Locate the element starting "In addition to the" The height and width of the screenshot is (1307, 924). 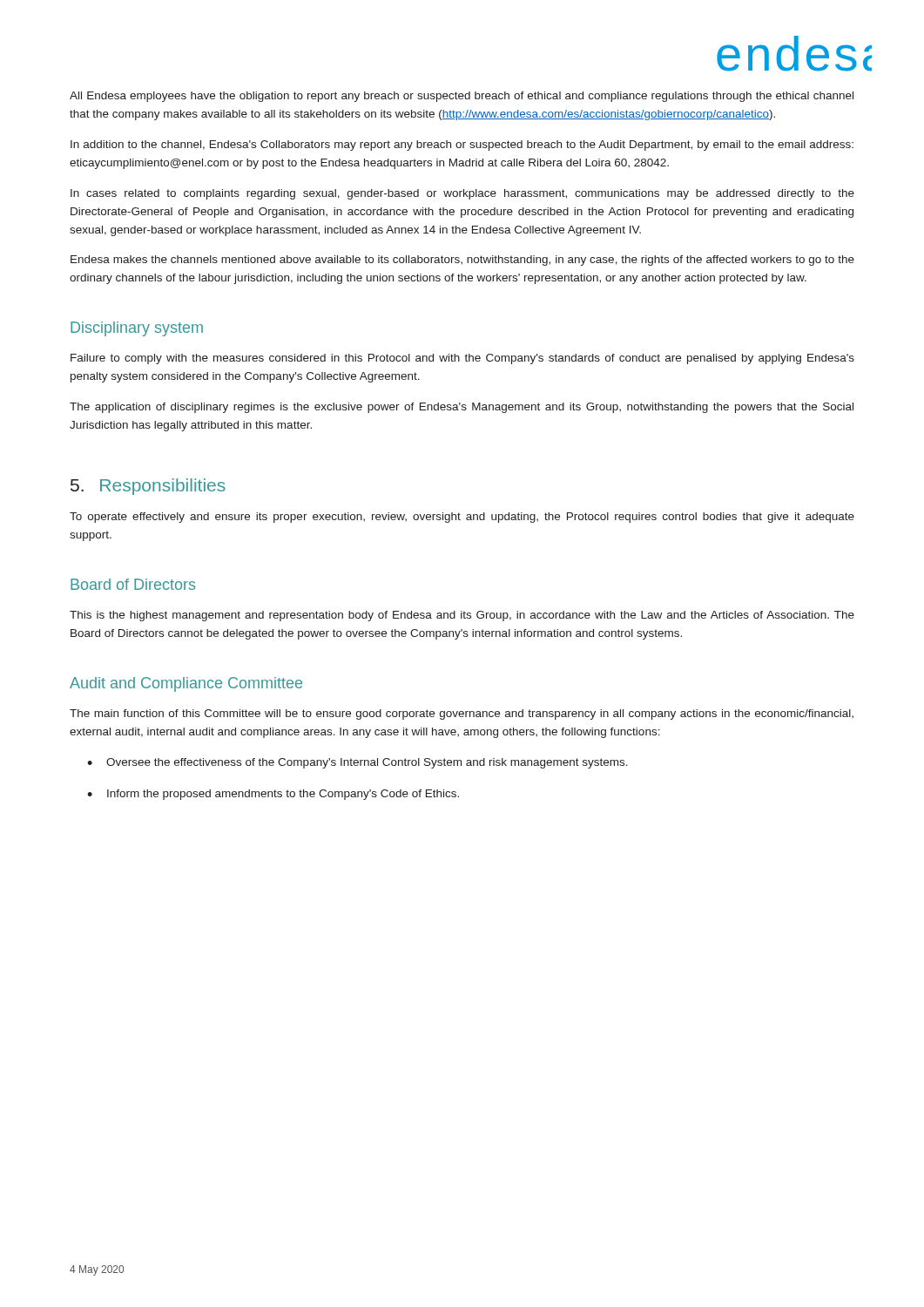462,153
